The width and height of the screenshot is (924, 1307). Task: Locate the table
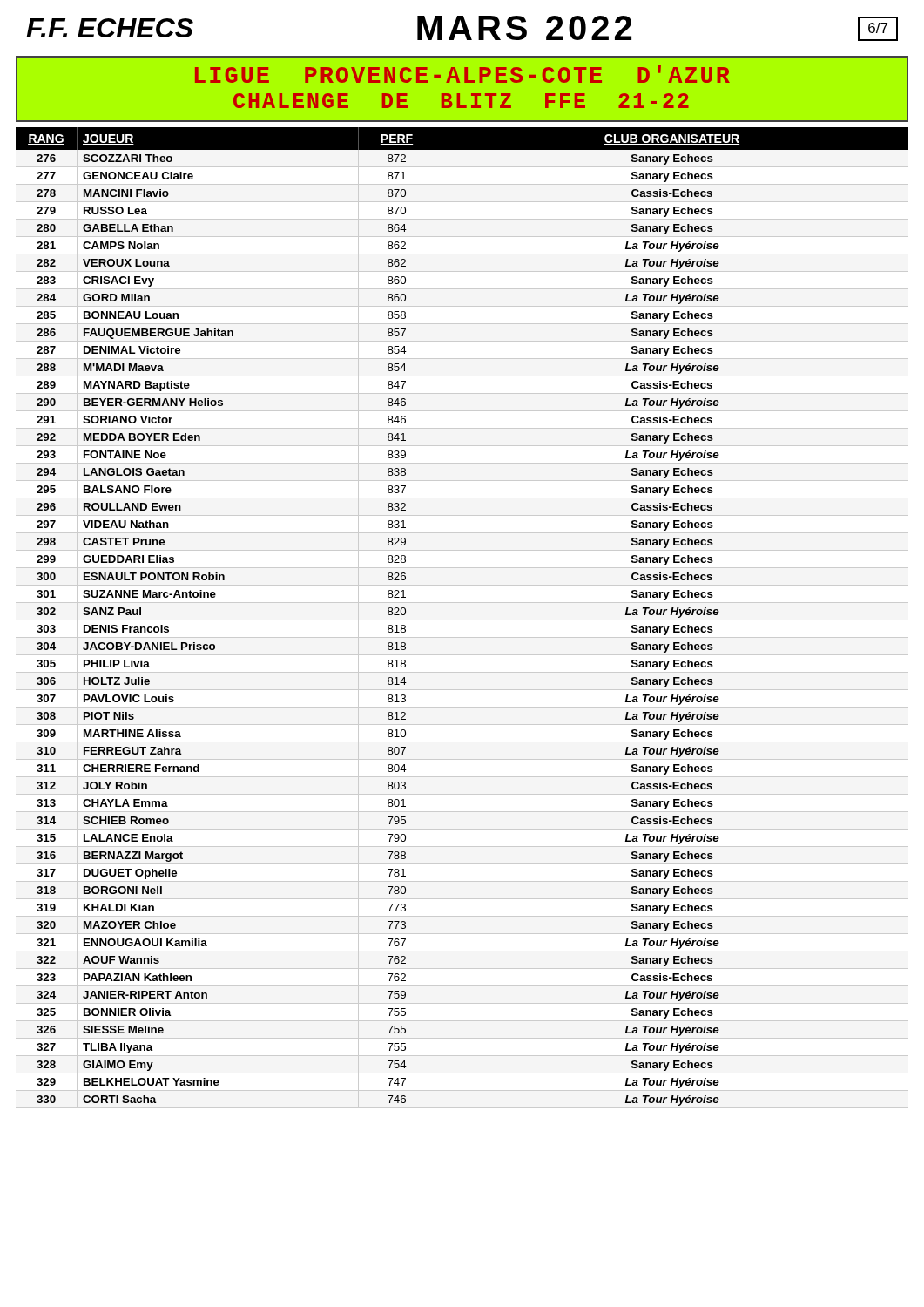coord(462,618)
